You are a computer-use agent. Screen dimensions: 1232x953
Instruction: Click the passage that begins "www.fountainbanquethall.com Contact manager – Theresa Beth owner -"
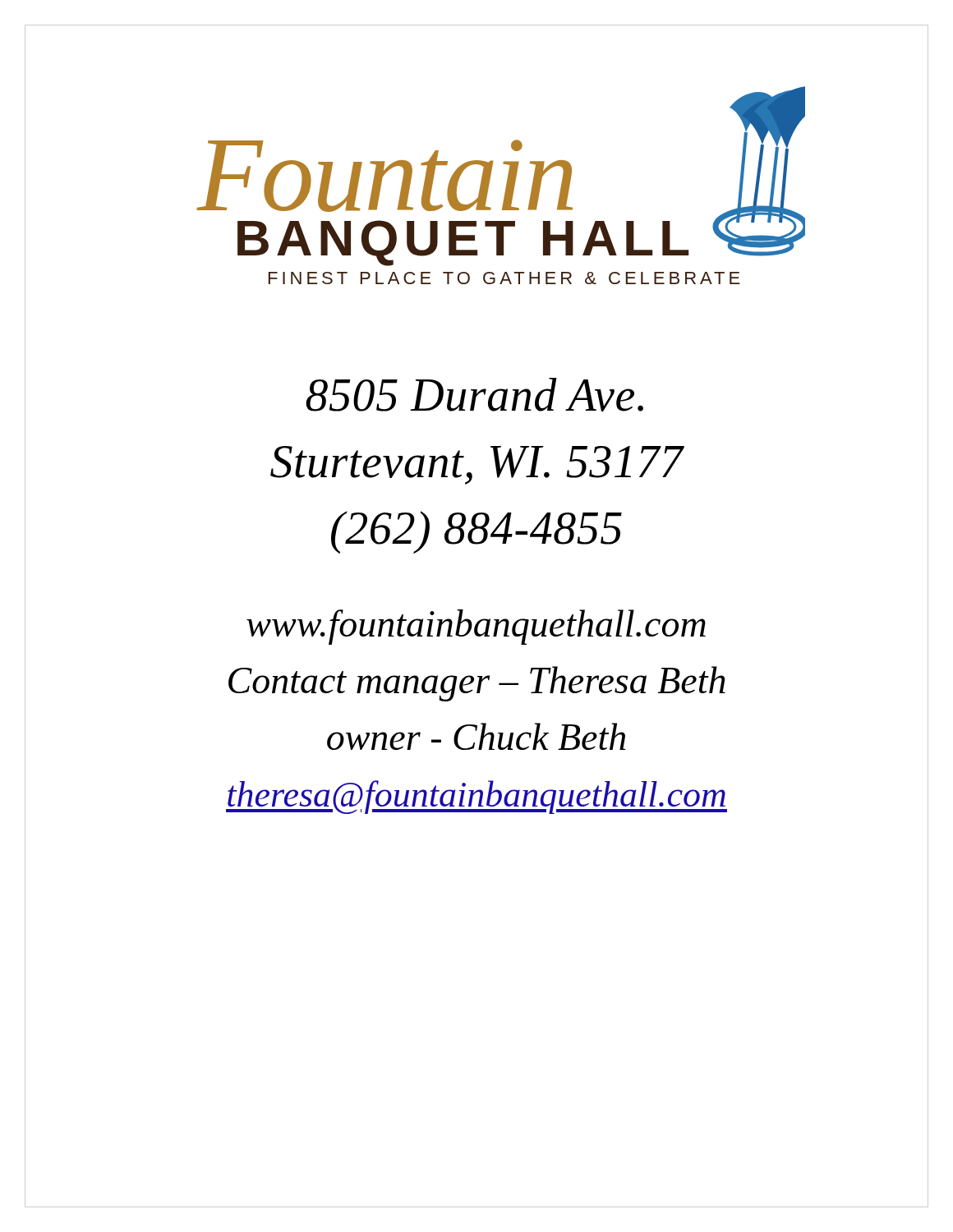pyautogui.click(x=476, y=708)
